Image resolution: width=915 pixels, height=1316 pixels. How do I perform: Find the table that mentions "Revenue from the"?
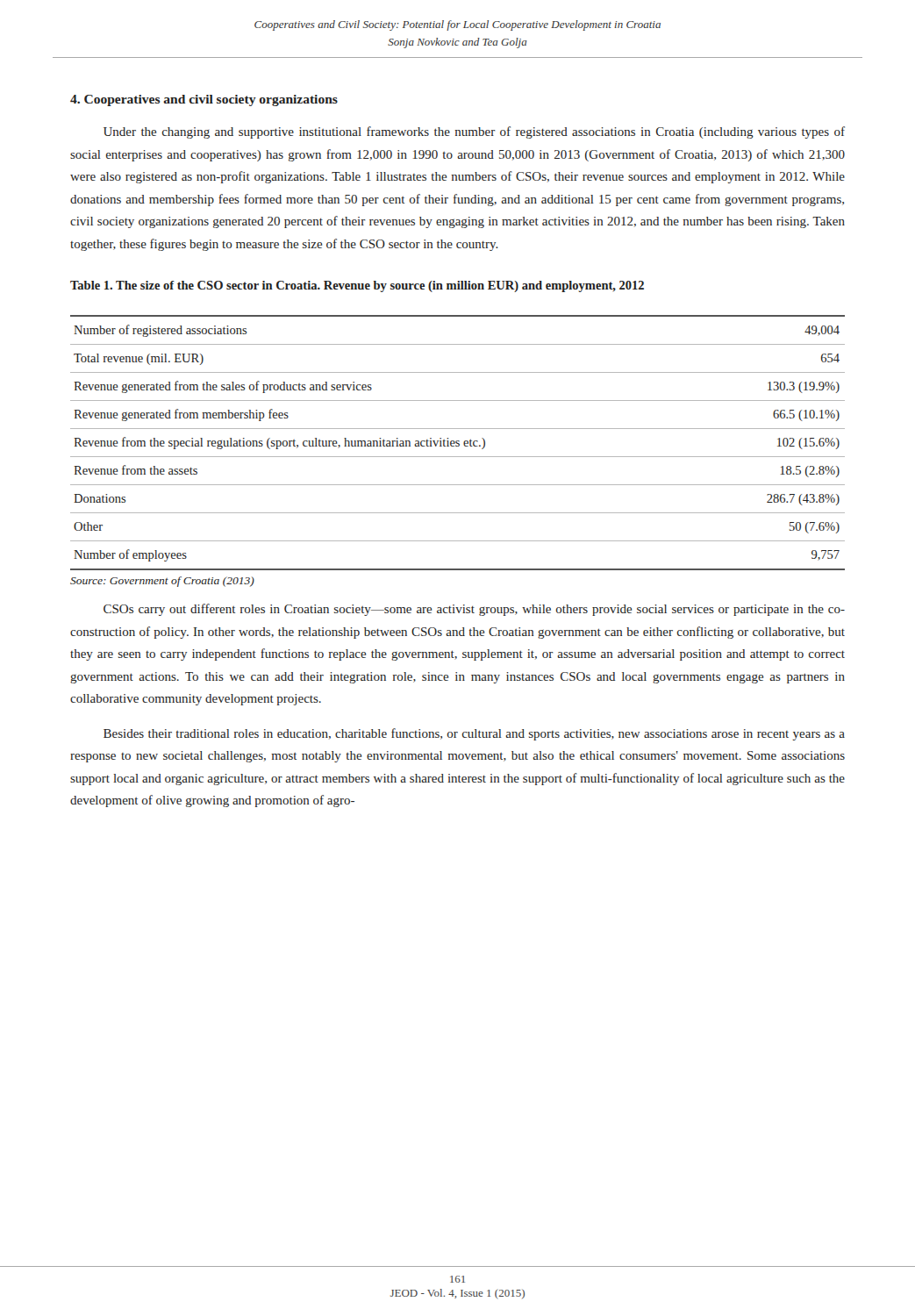(458, 443)
